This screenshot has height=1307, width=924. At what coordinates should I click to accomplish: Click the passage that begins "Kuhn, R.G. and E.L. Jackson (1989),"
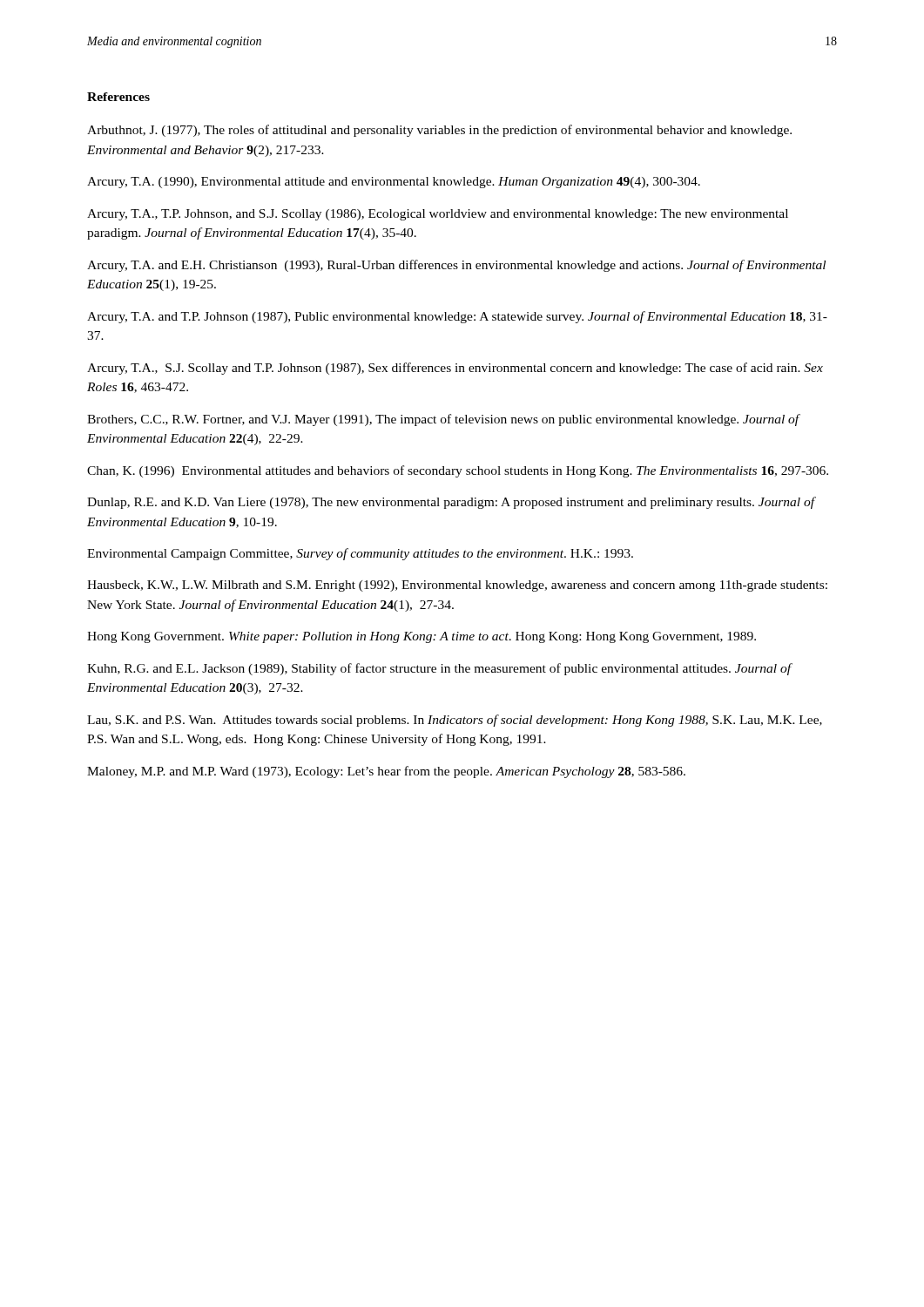tap(439, 677)
